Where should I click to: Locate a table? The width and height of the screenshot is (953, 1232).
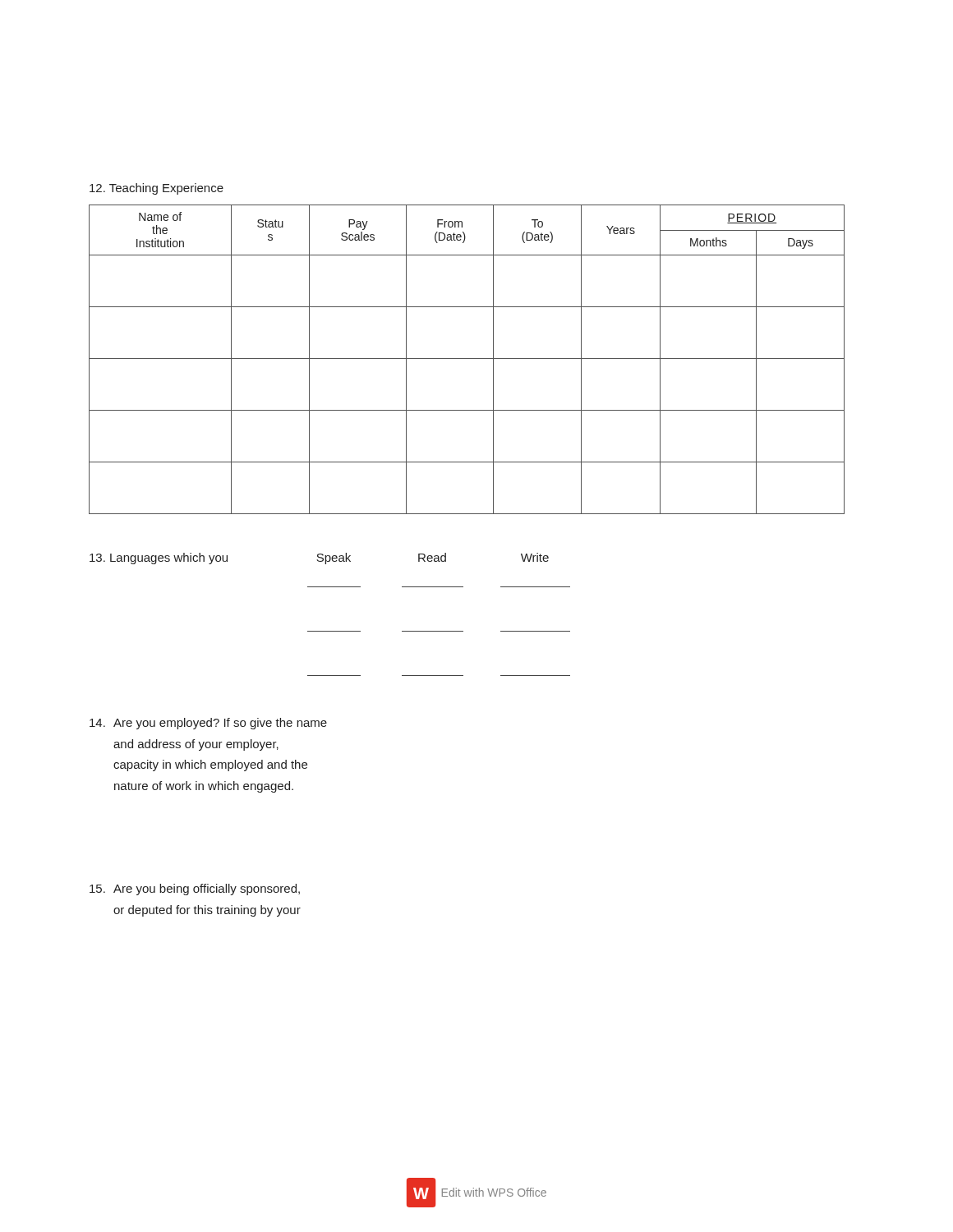pyautogui.click(x=467, y=359)
